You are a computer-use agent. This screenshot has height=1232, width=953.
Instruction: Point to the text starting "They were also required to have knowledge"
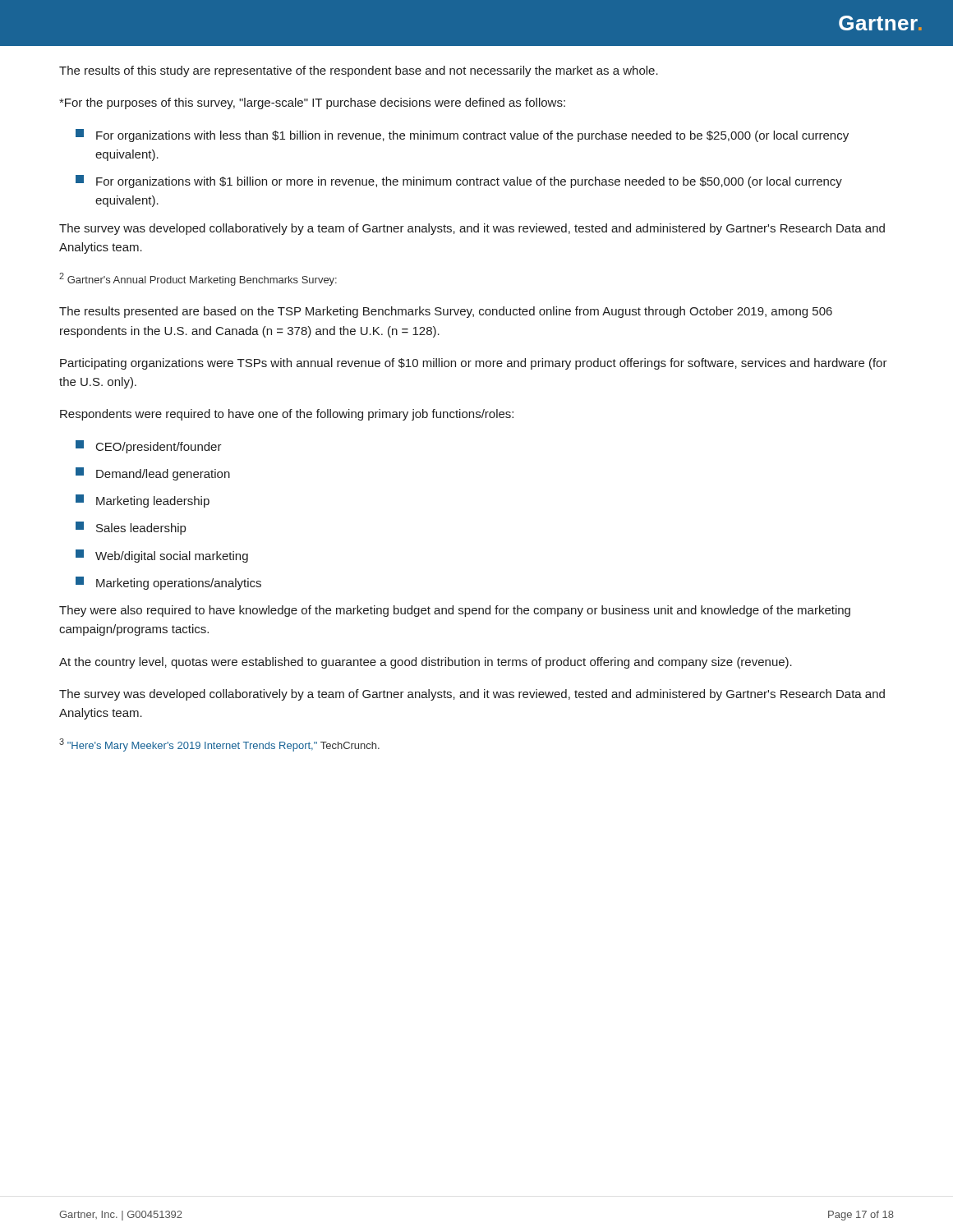point(455,620)
